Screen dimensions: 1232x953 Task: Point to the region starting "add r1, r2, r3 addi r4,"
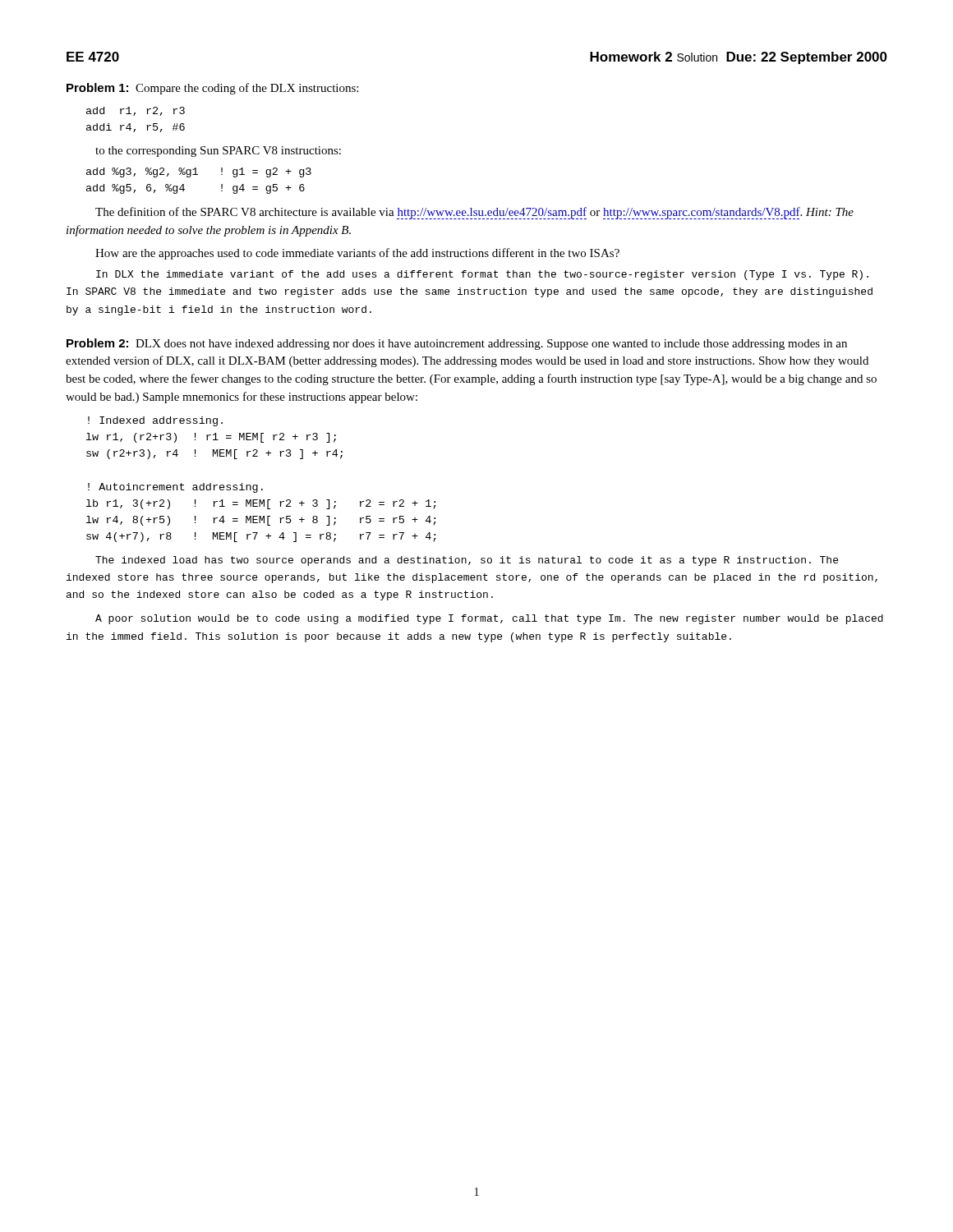(136, 111)
